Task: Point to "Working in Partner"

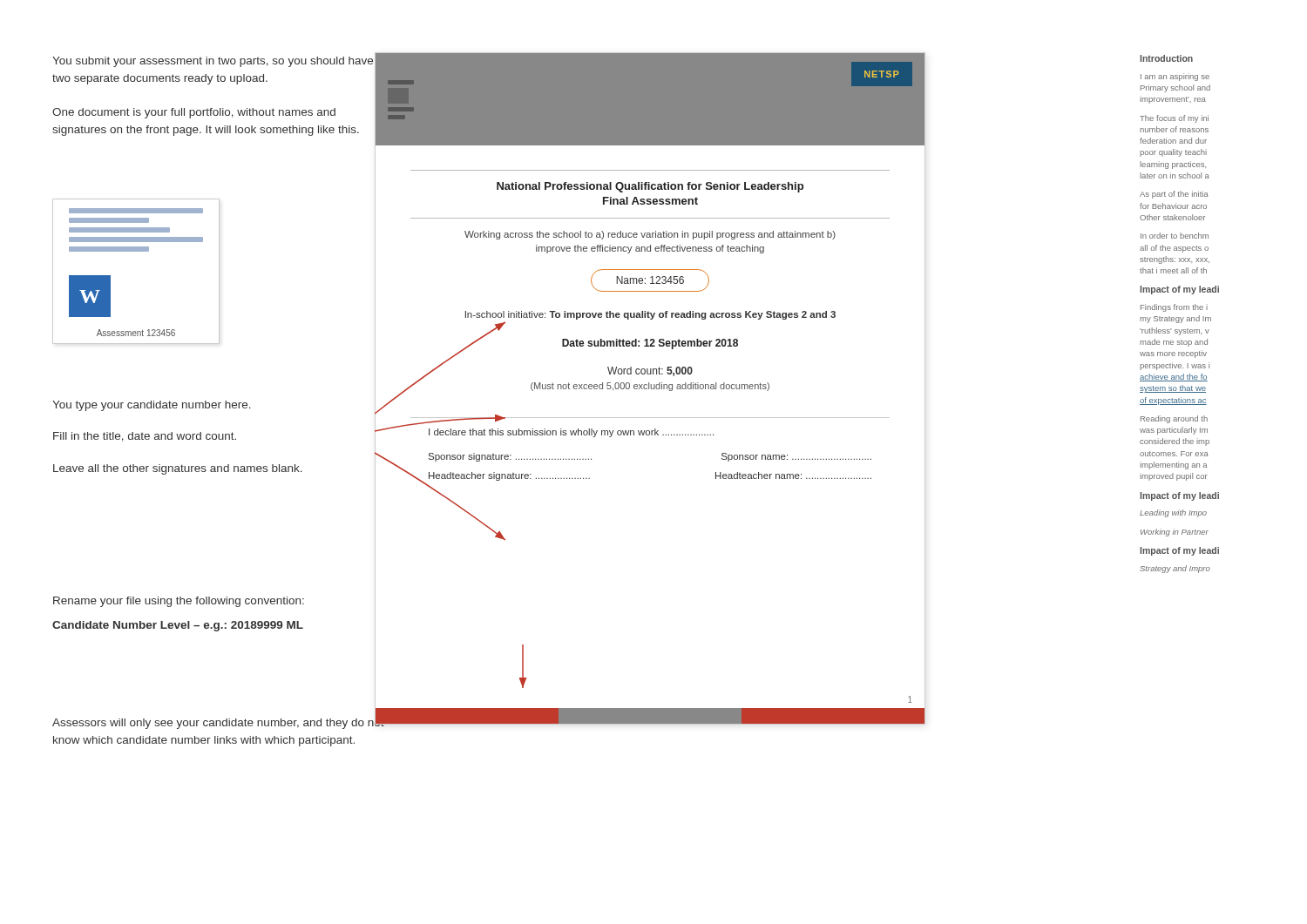Action: [1174, 531]
